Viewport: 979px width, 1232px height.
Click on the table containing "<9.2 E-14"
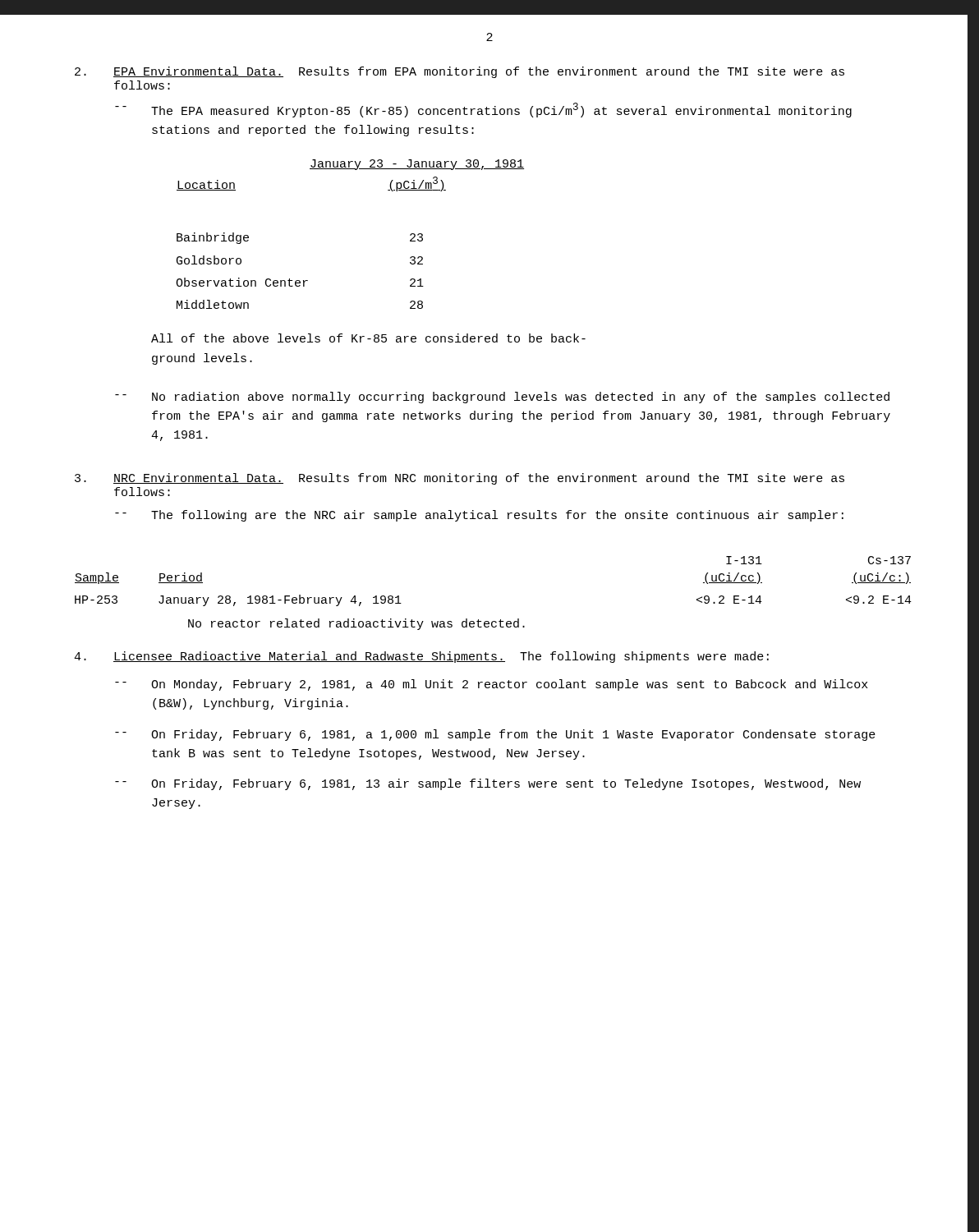493,581
